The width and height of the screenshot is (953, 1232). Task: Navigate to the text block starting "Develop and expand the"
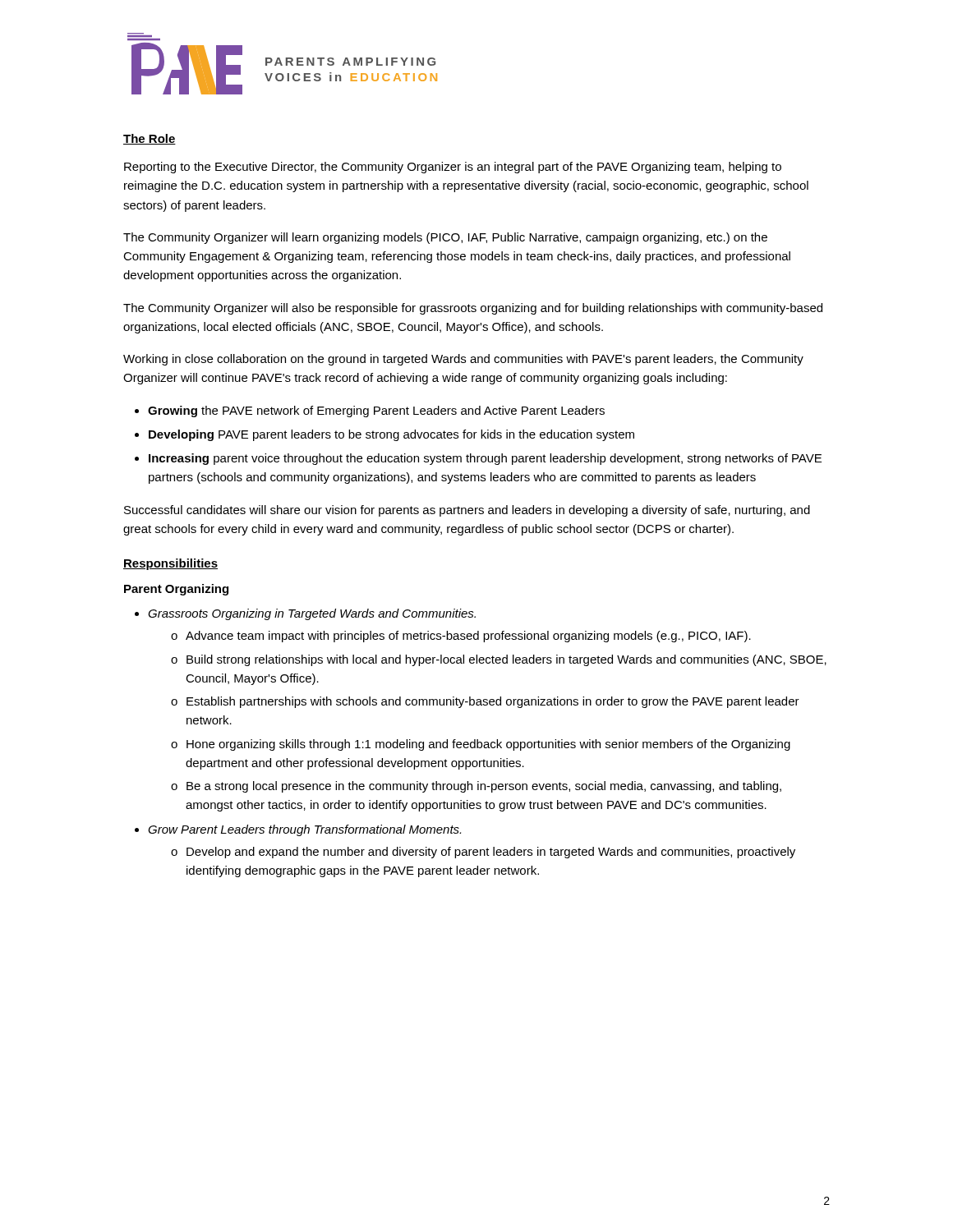[491, 861]
